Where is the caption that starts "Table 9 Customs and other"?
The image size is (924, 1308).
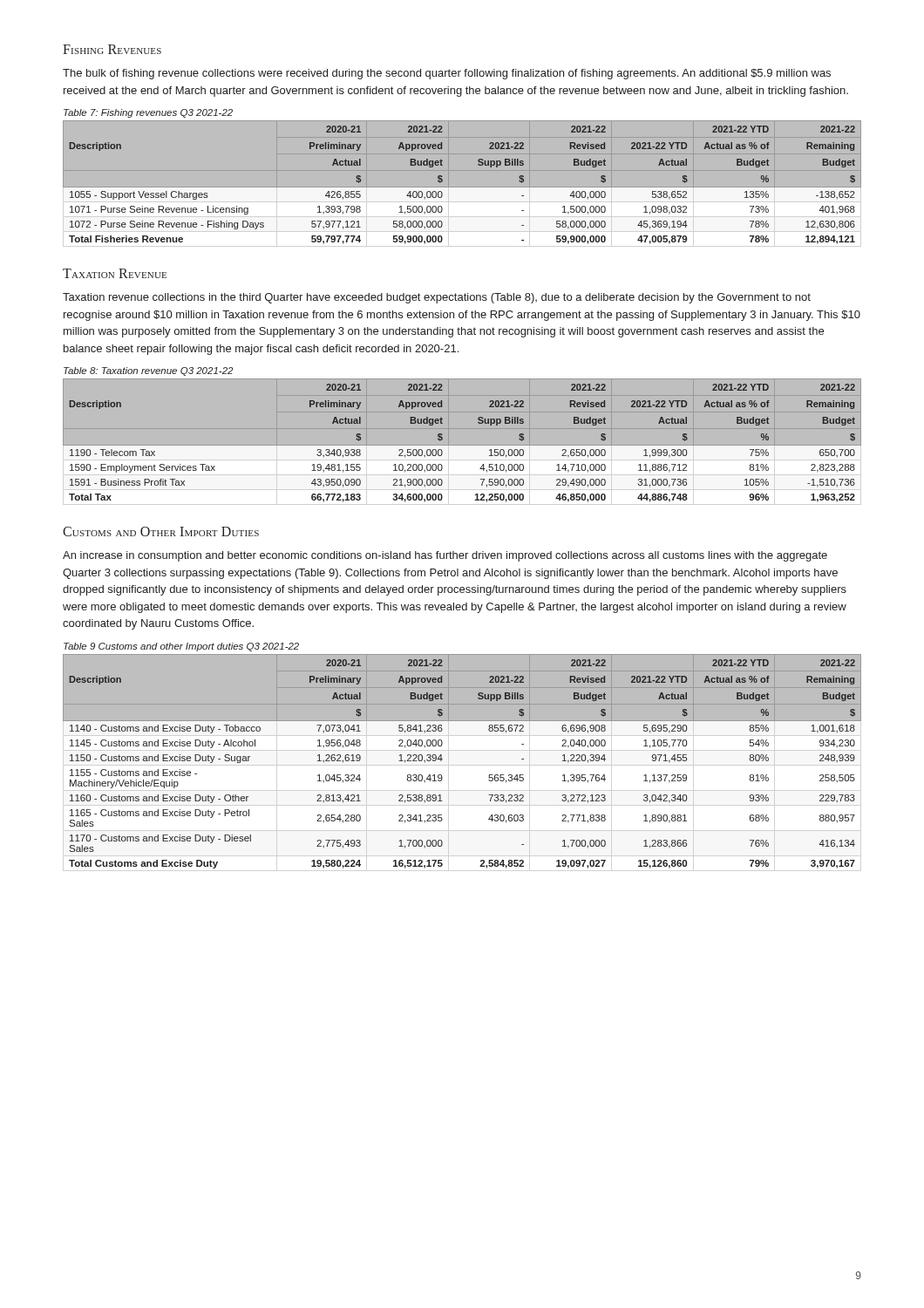pyautogui.click(x=181, y=646)
